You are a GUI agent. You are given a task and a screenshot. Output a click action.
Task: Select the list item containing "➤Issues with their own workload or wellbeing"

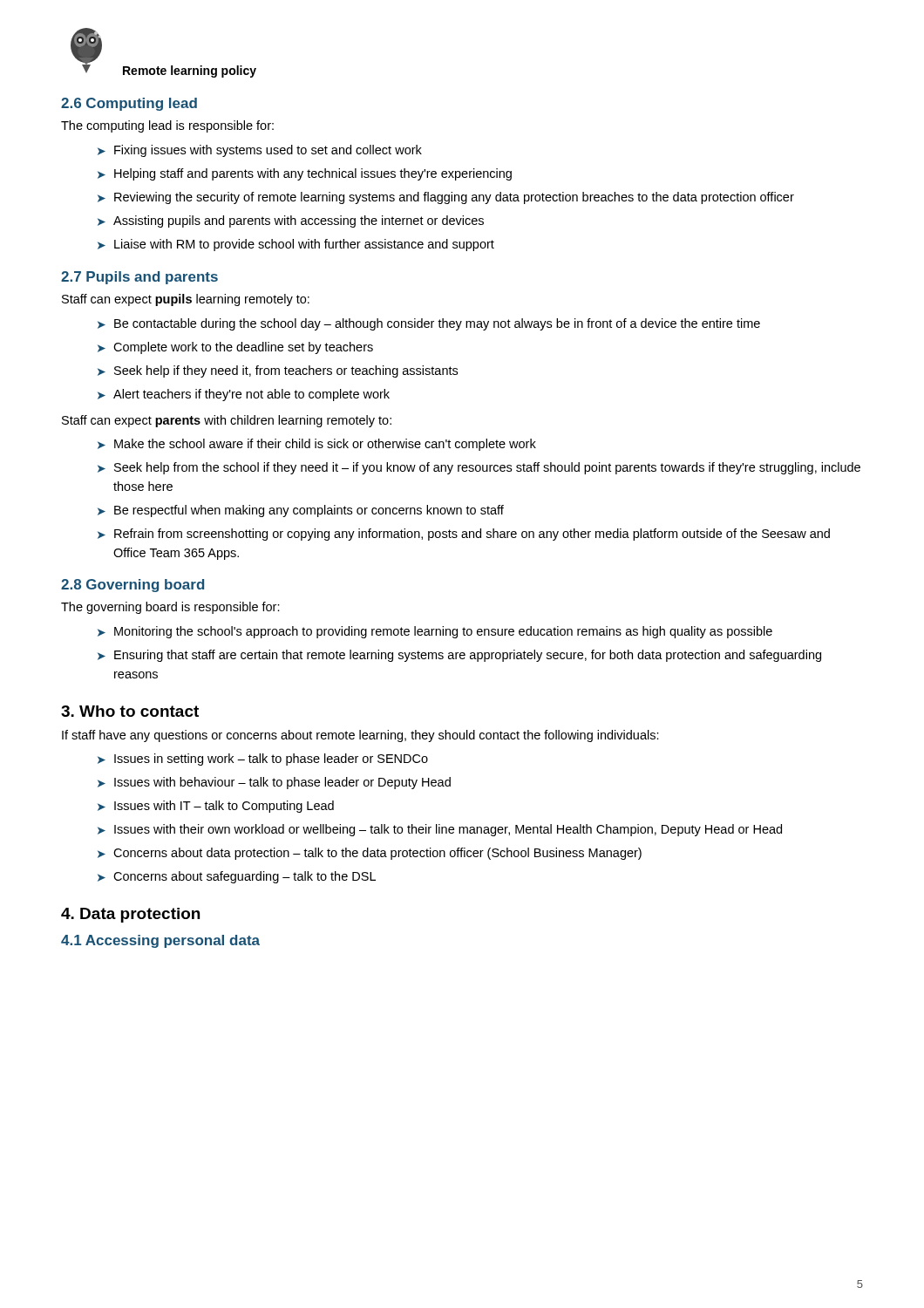tap(479, 830)
